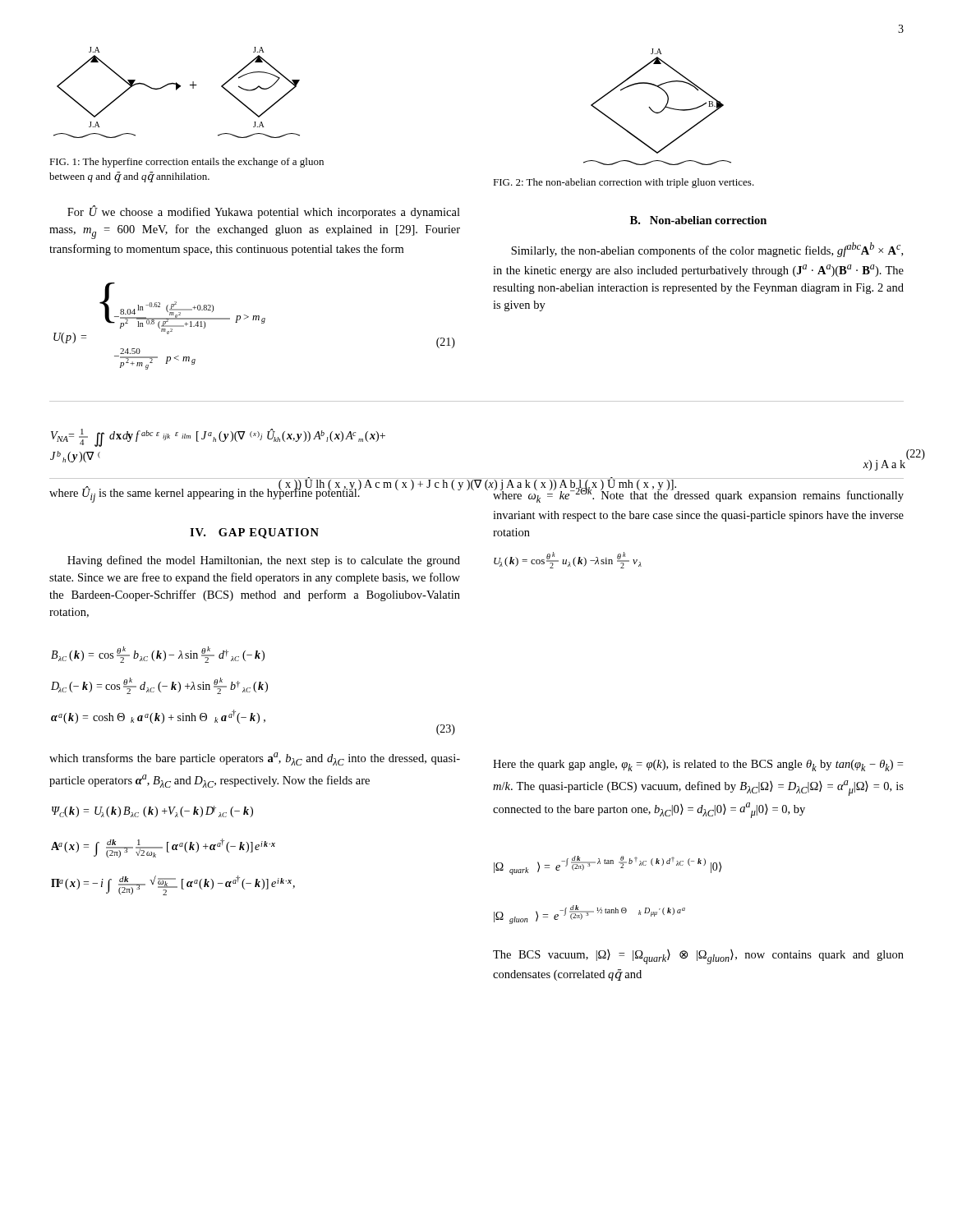Viewport: 953px width, 1232px height.
Task: Navigate to the element starting "FIG. 1: The hyperfine"
Action: pyautogui.click(x=187, y=169)
